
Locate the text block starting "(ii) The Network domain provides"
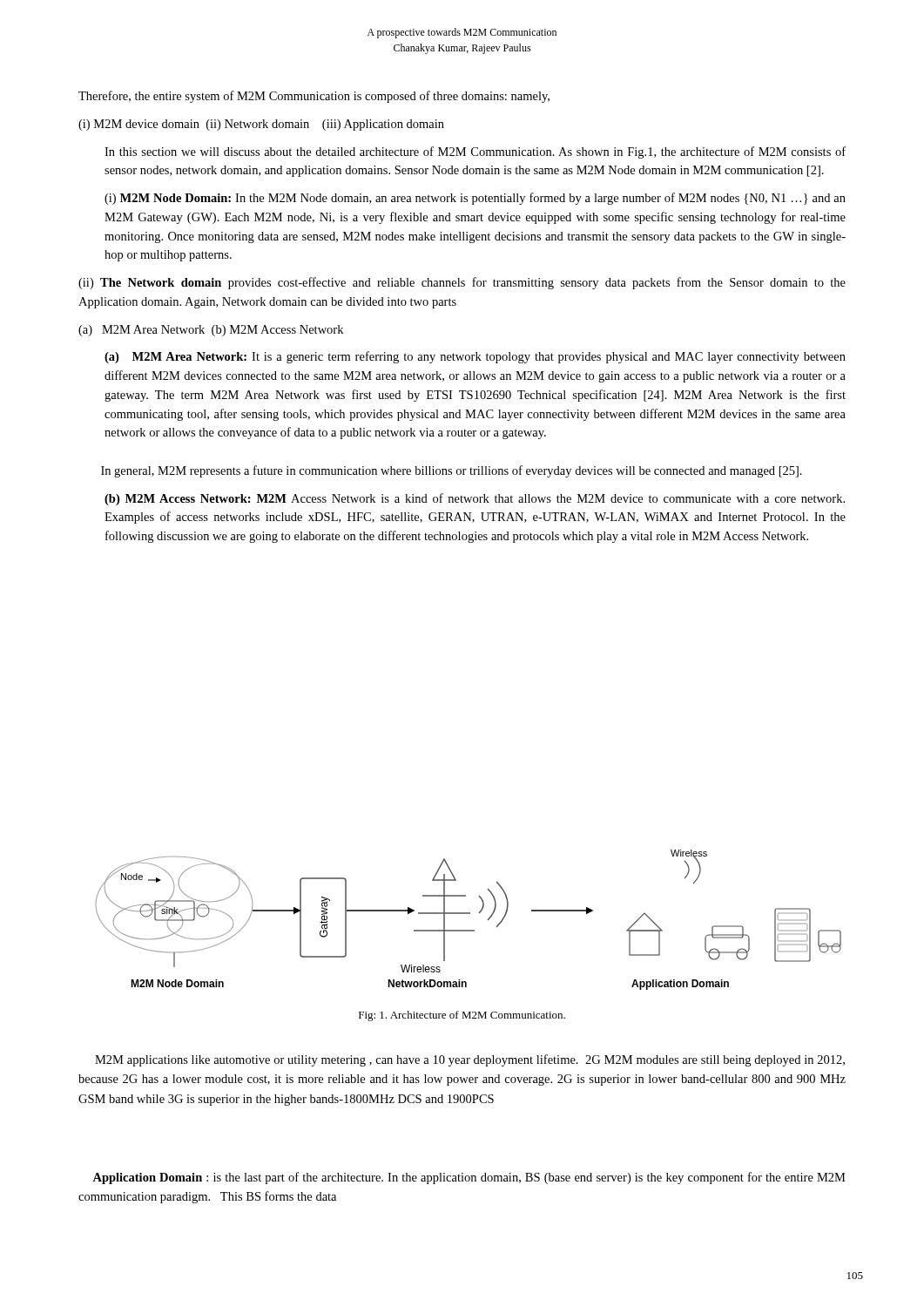[x=462, y=292]
